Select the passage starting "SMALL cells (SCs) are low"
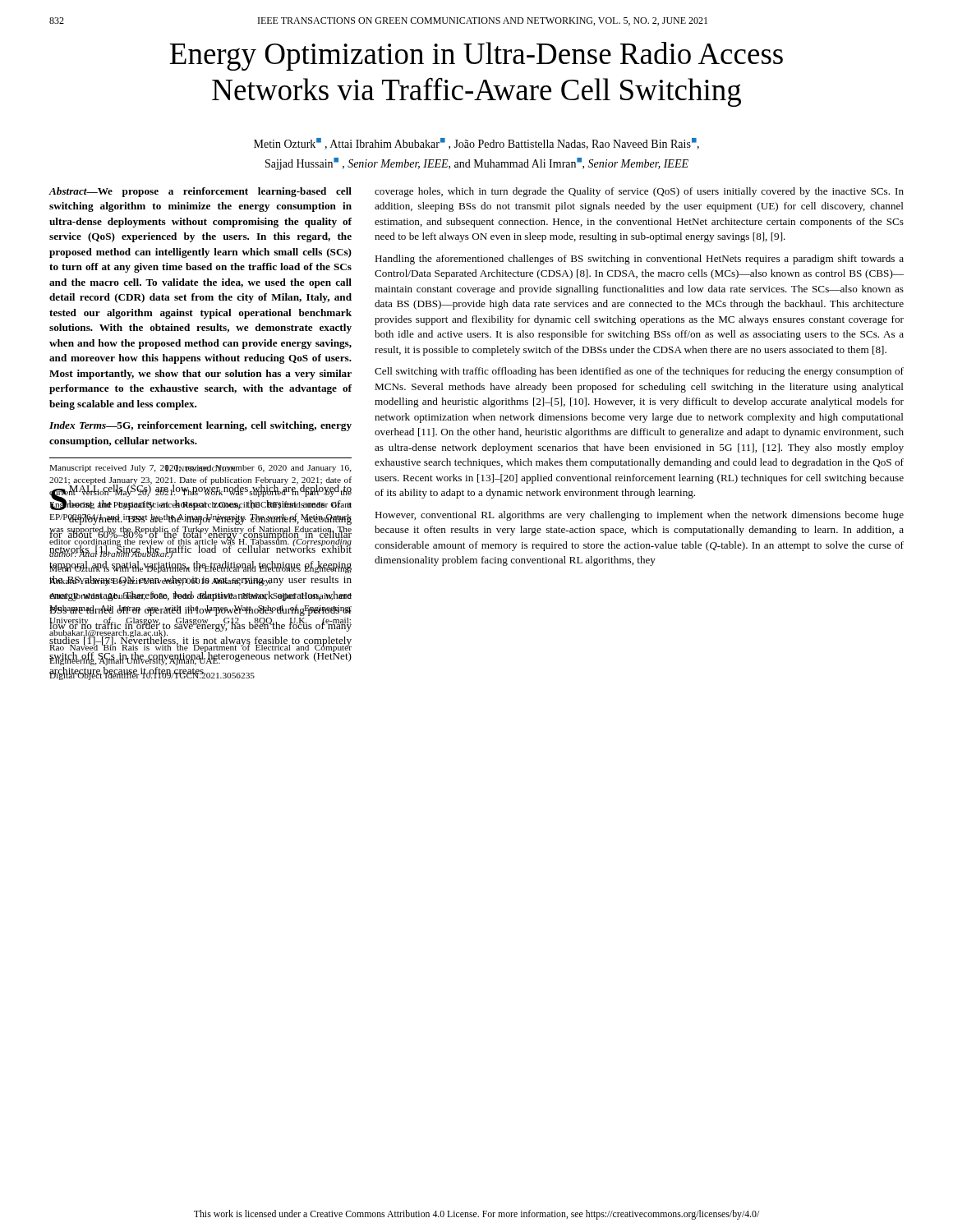 pyautogui.click(x=200, y=579)
